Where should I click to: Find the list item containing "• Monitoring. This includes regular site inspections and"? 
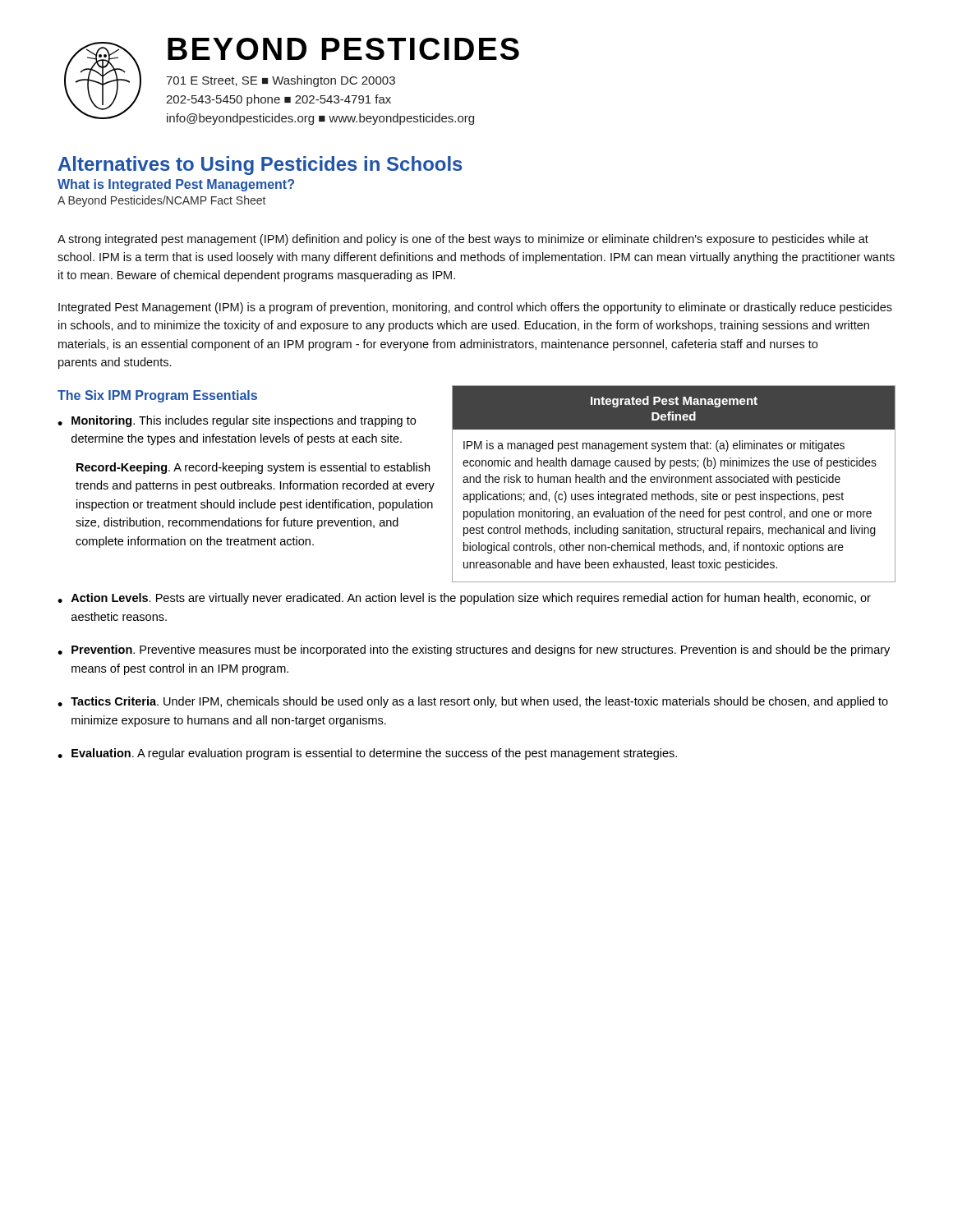click(246, 430)
